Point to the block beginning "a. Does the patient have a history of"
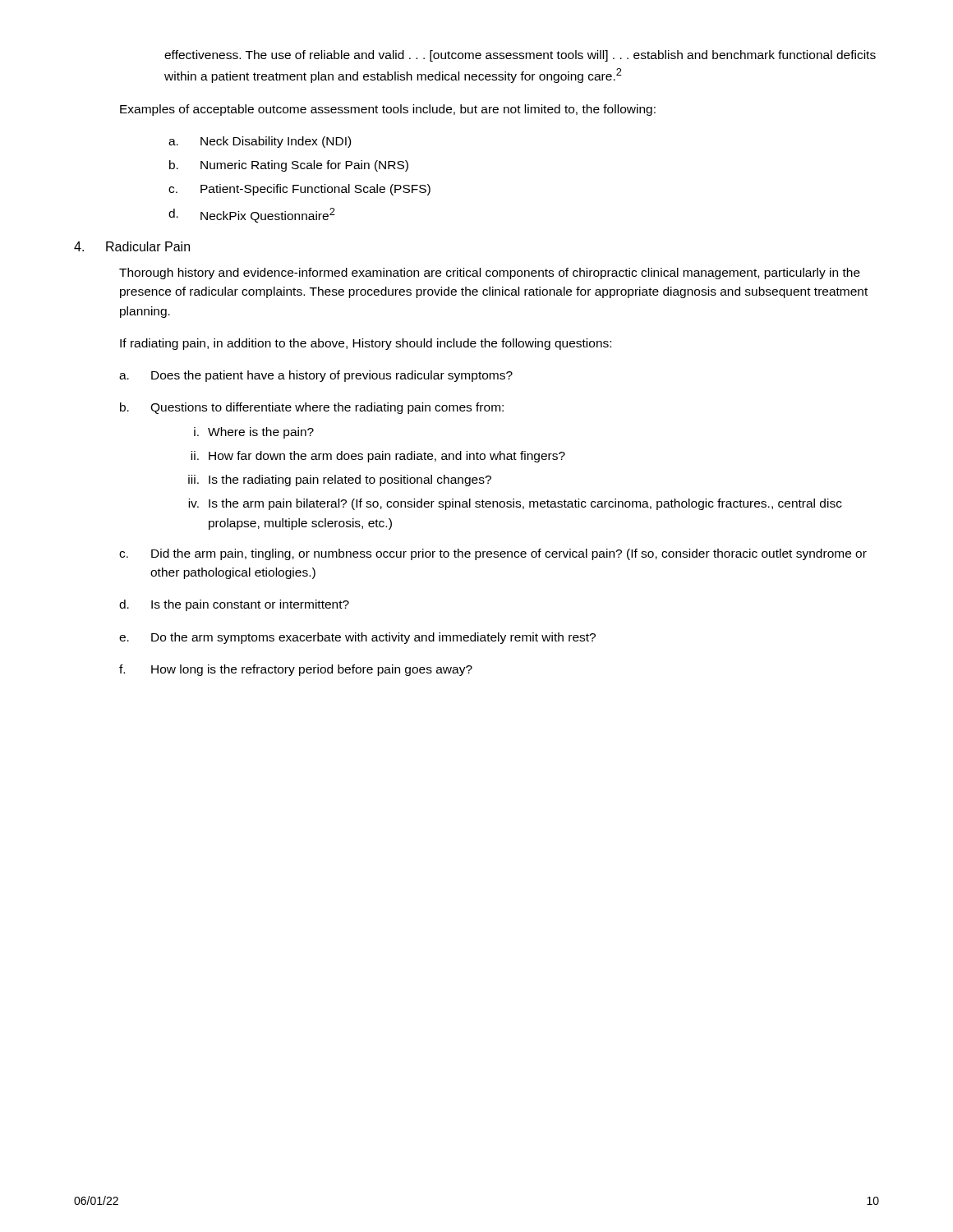Image resolution: width=953 pixels, height=1232 pixels. click(499, 375)
